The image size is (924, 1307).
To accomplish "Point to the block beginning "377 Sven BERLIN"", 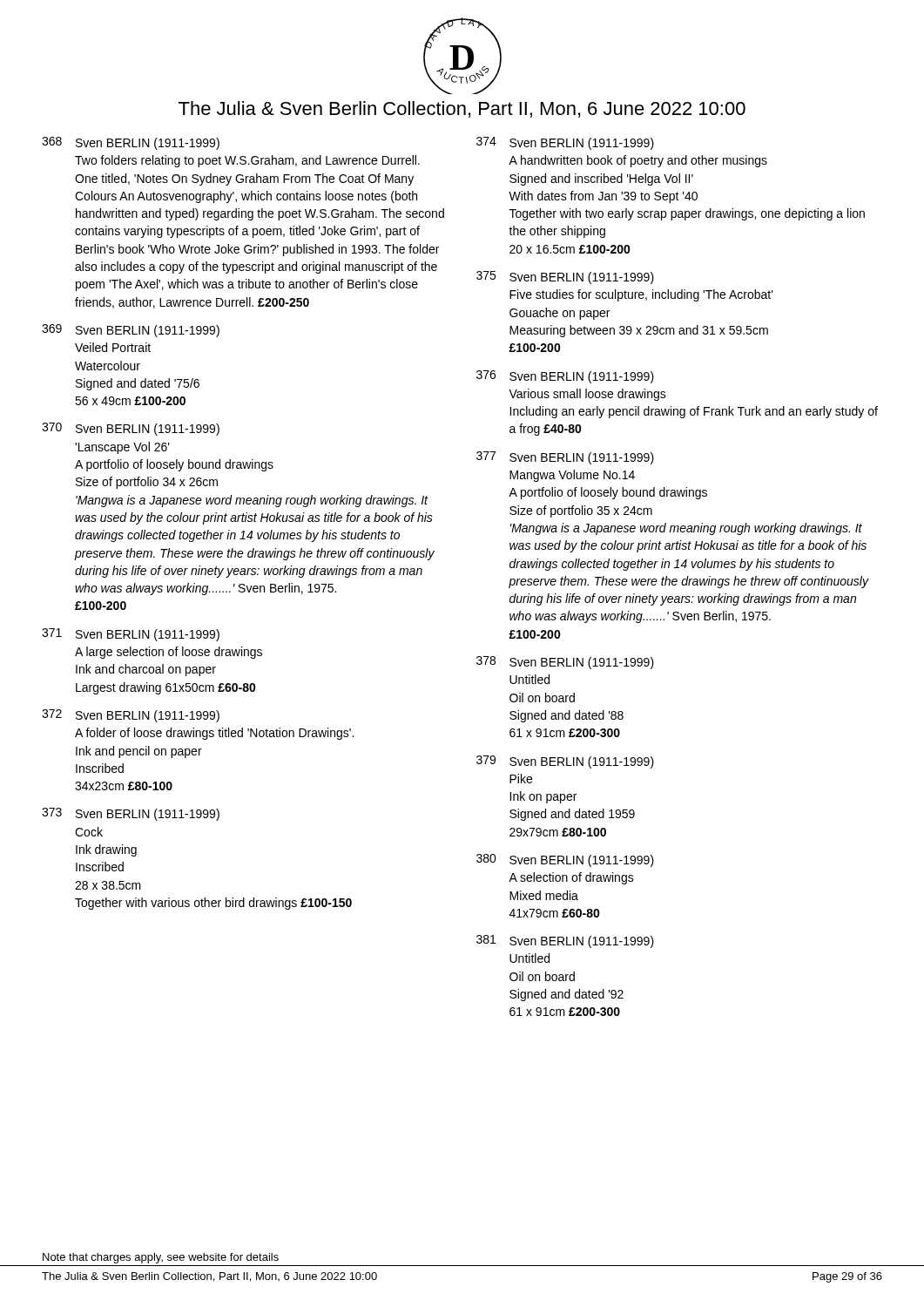I will pyautogui.click(x=679, y=546).
